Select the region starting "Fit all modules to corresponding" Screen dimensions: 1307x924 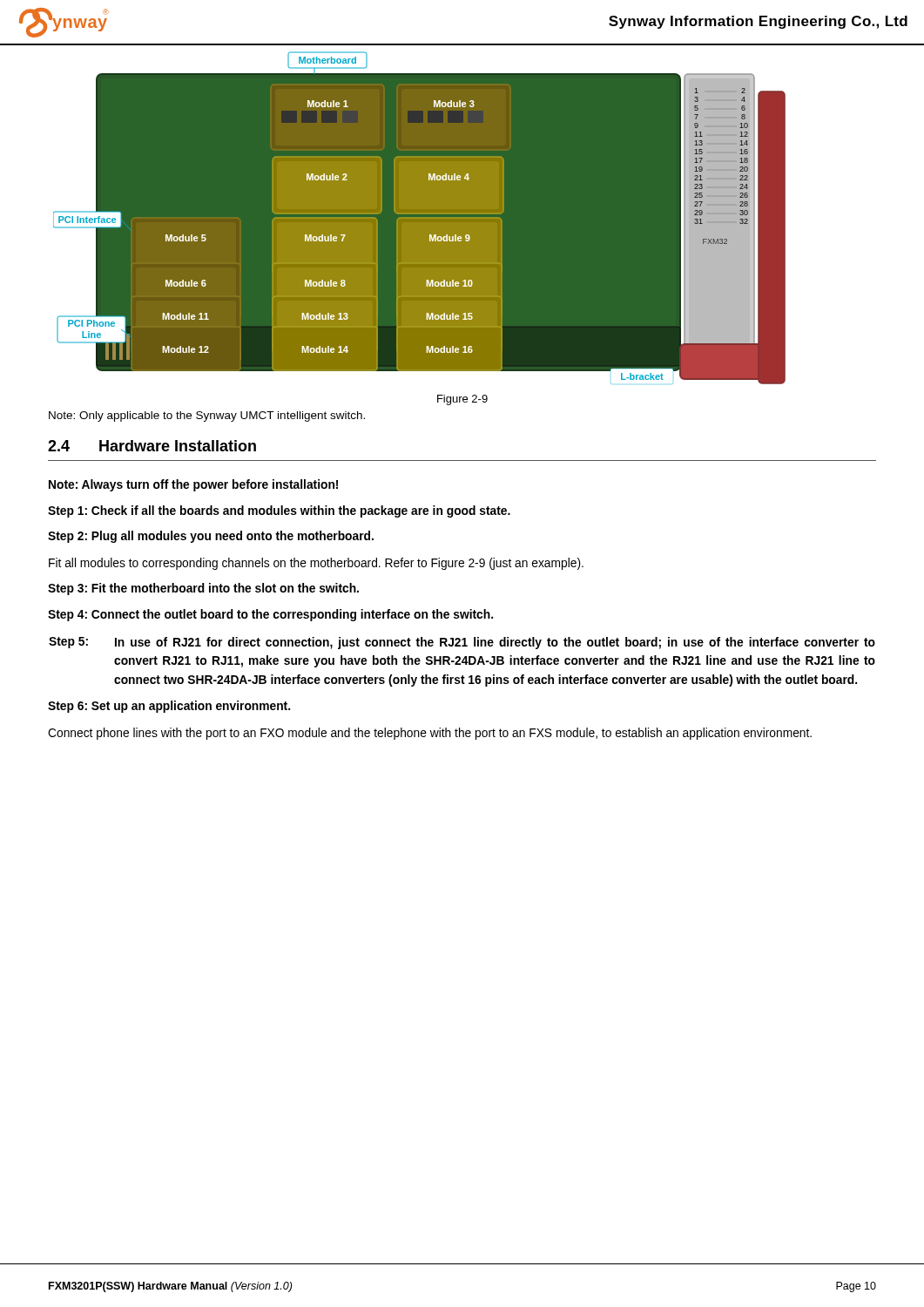pos(316,563)
